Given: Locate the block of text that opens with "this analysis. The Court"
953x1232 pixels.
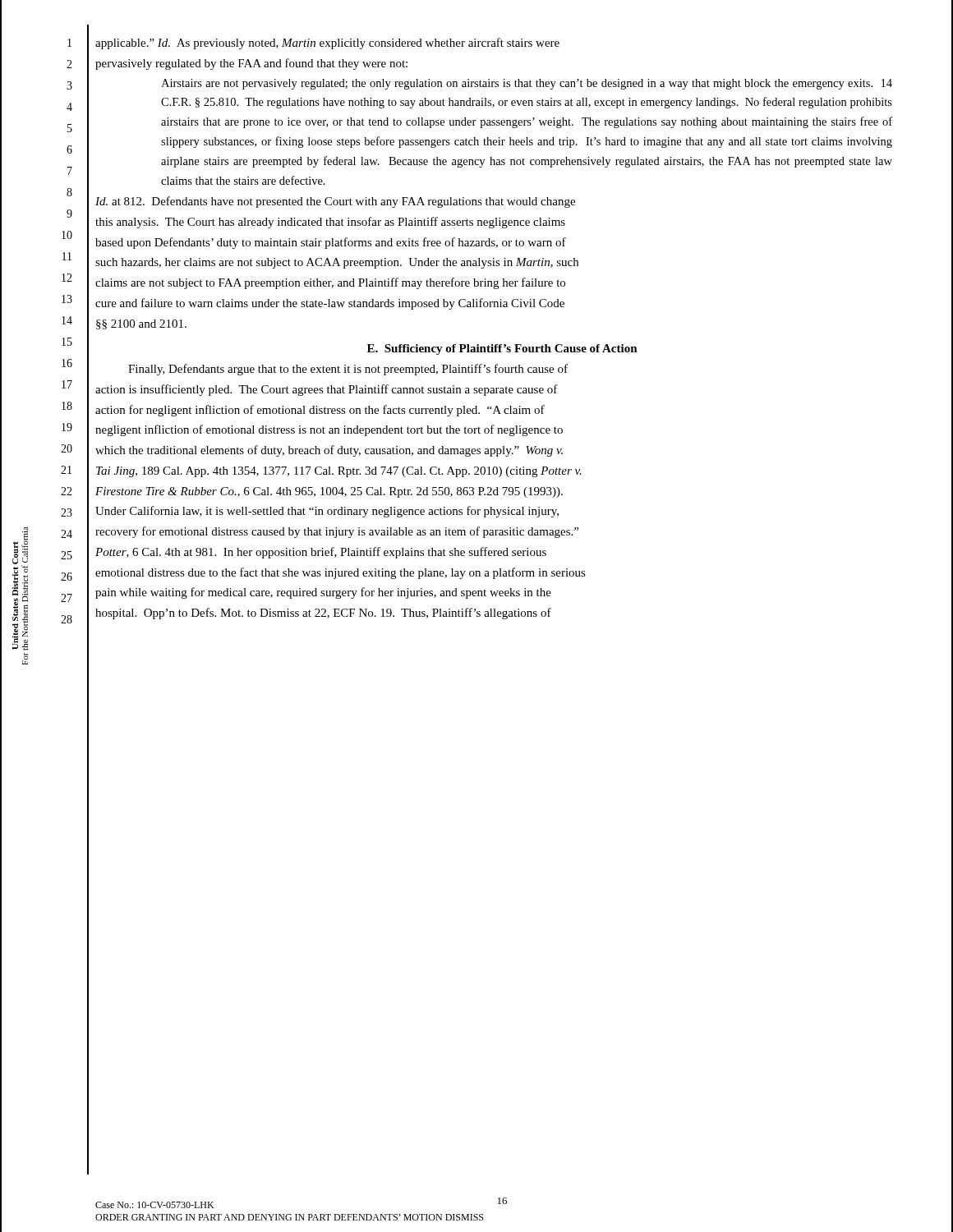Looking at the screenshot, I should [330, 222].
